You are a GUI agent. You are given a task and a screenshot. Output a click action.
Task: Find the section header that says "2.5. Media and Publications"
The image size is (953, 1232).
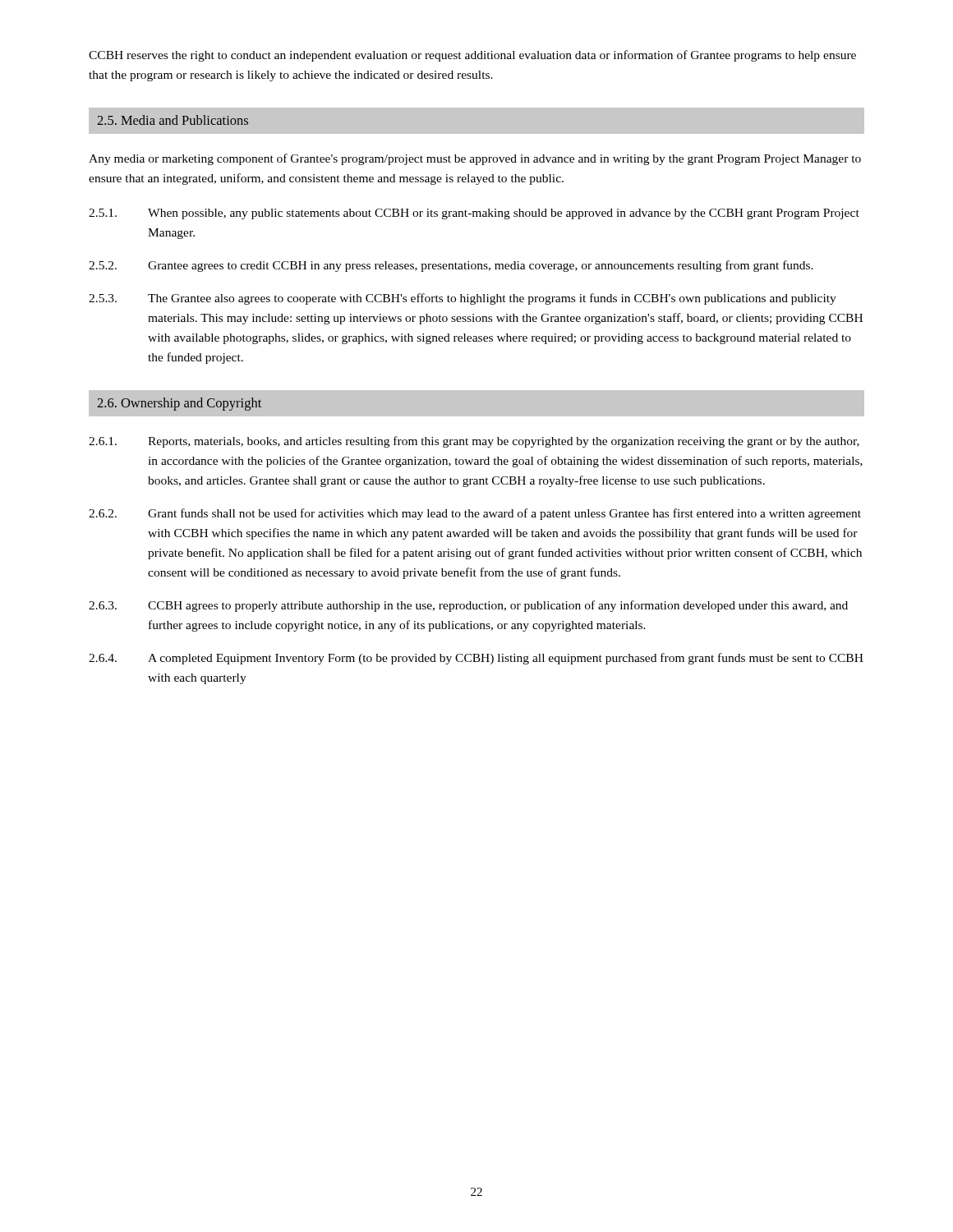[173, 120]
